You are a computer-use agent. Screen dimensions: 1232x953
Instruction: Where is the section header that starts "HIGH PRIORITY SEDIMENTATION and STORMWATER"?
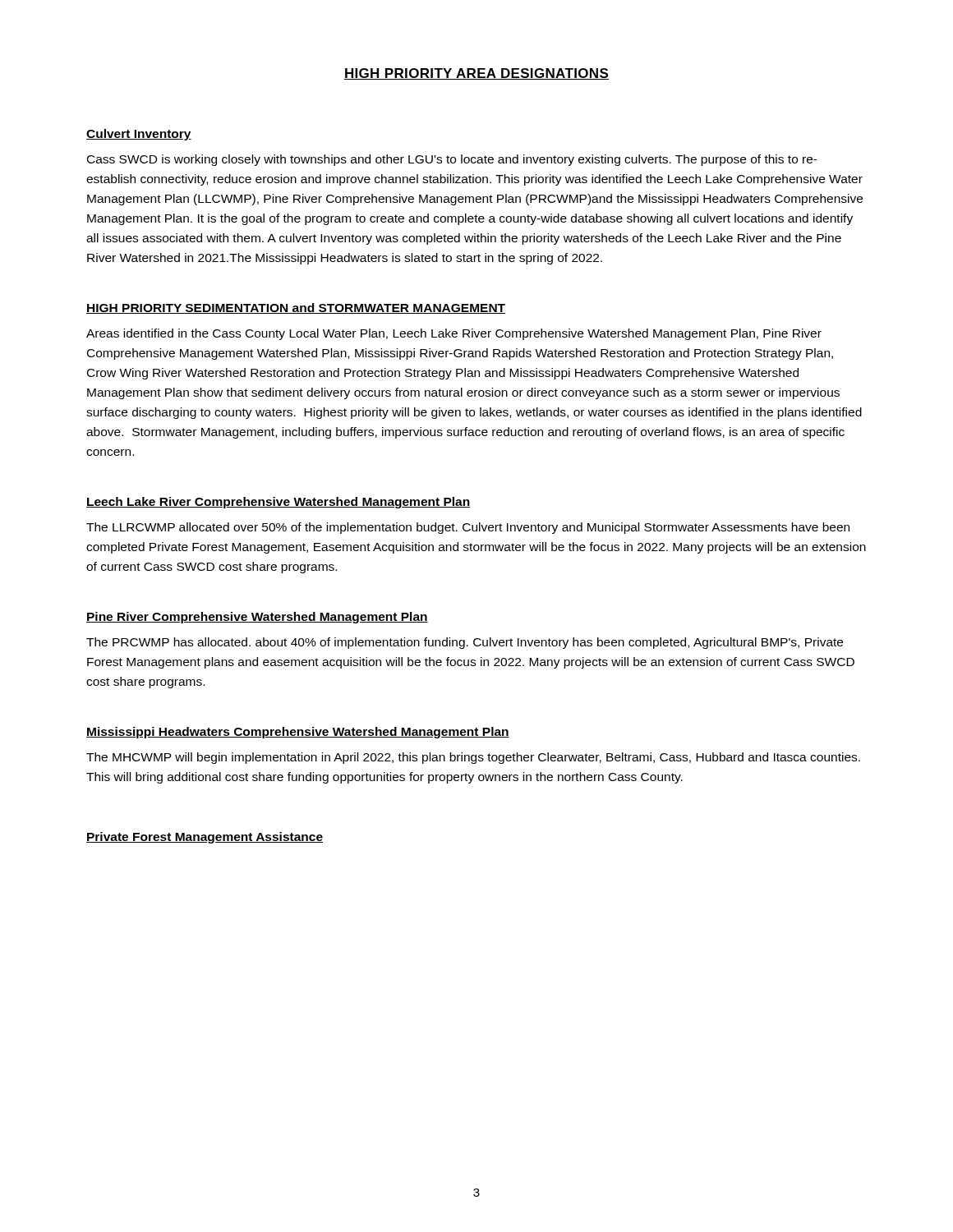[x=296, y=308]
